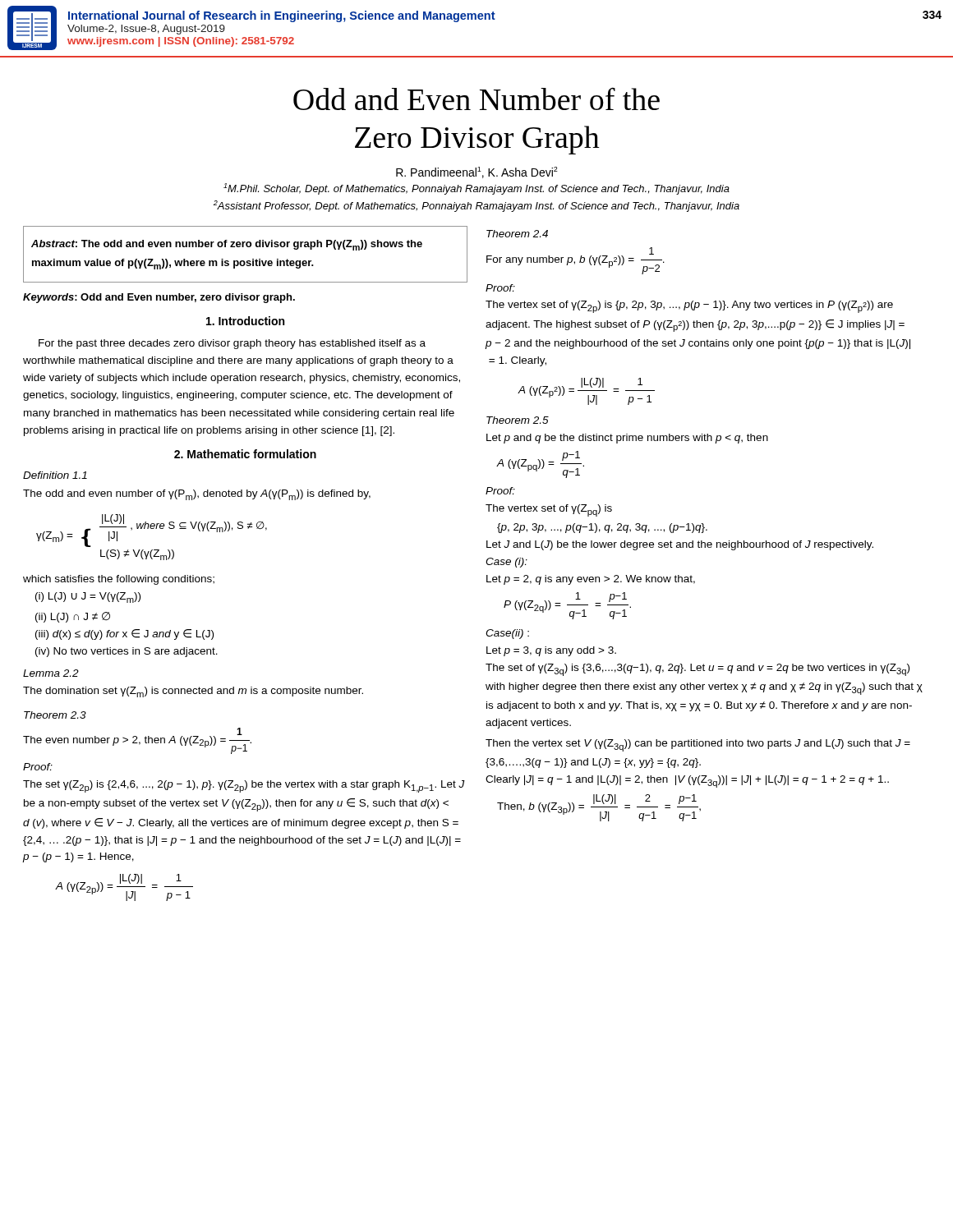Screen dimensions: 1232x953
Task: Find the block on this page that starts "Then the vertex"
Action: point(698,779)
